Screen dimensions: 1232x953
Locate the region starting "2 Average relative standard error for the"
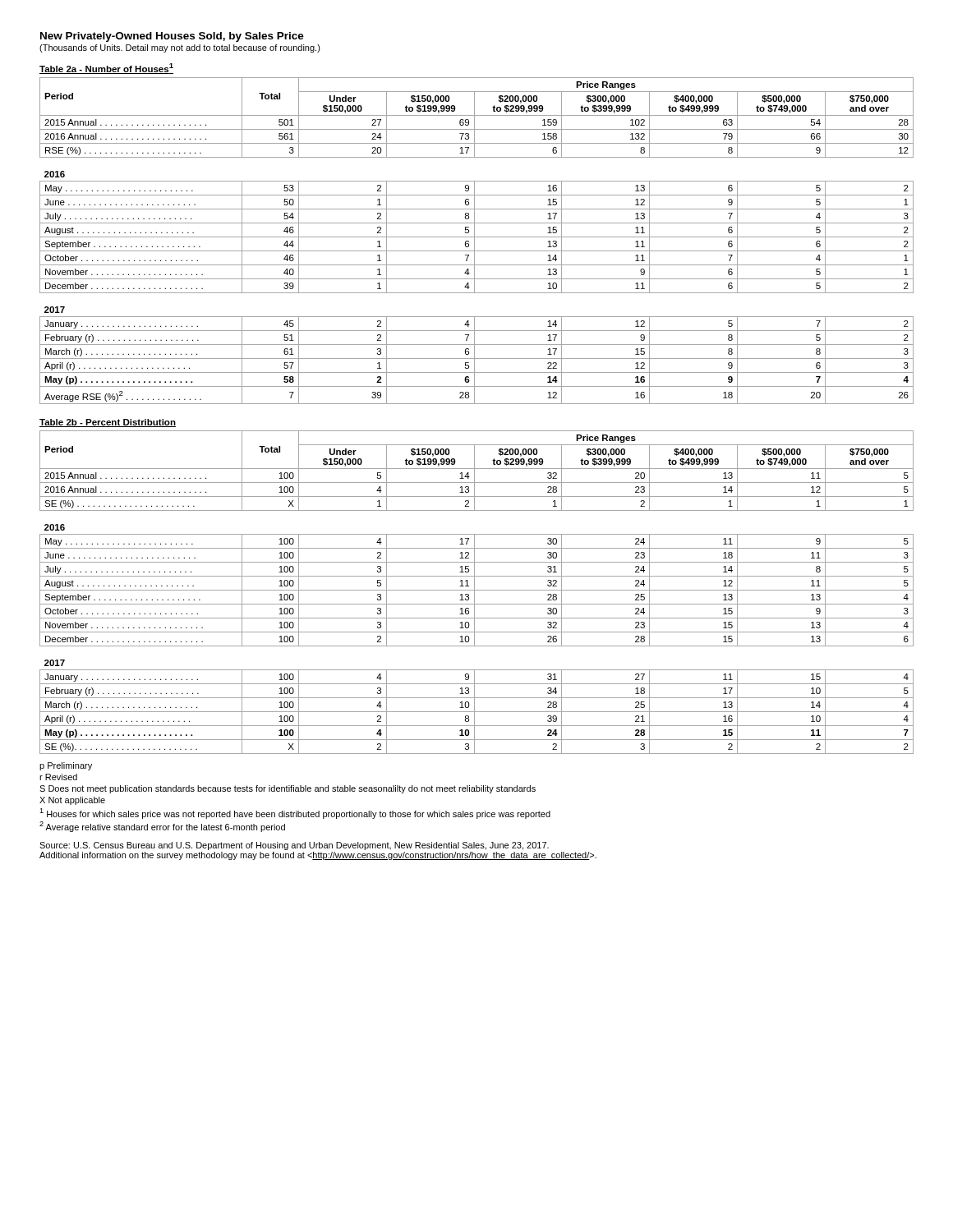coord(163,826)
